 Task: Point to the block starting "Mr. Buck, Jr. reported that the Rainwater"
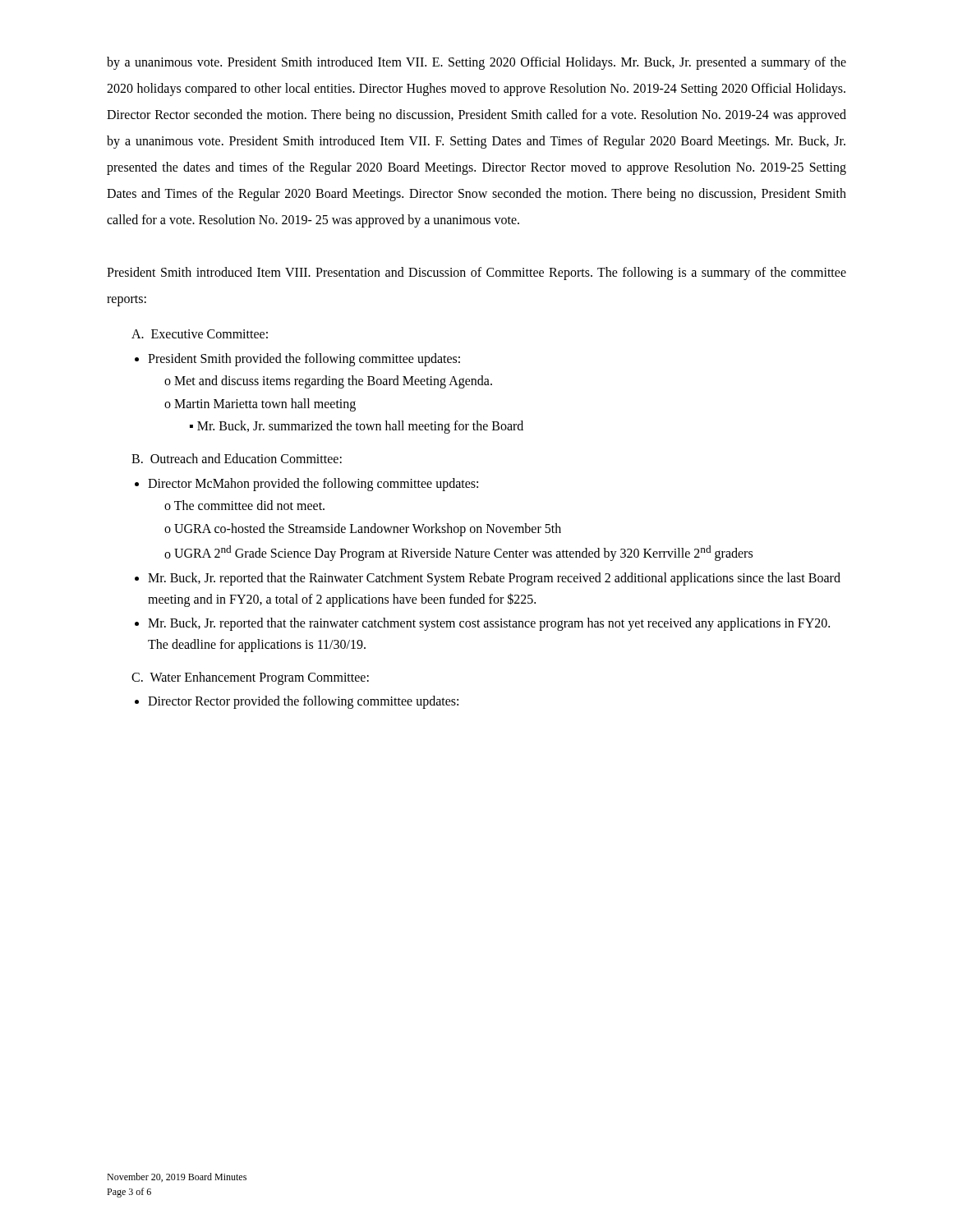click(x=494, y=589)
